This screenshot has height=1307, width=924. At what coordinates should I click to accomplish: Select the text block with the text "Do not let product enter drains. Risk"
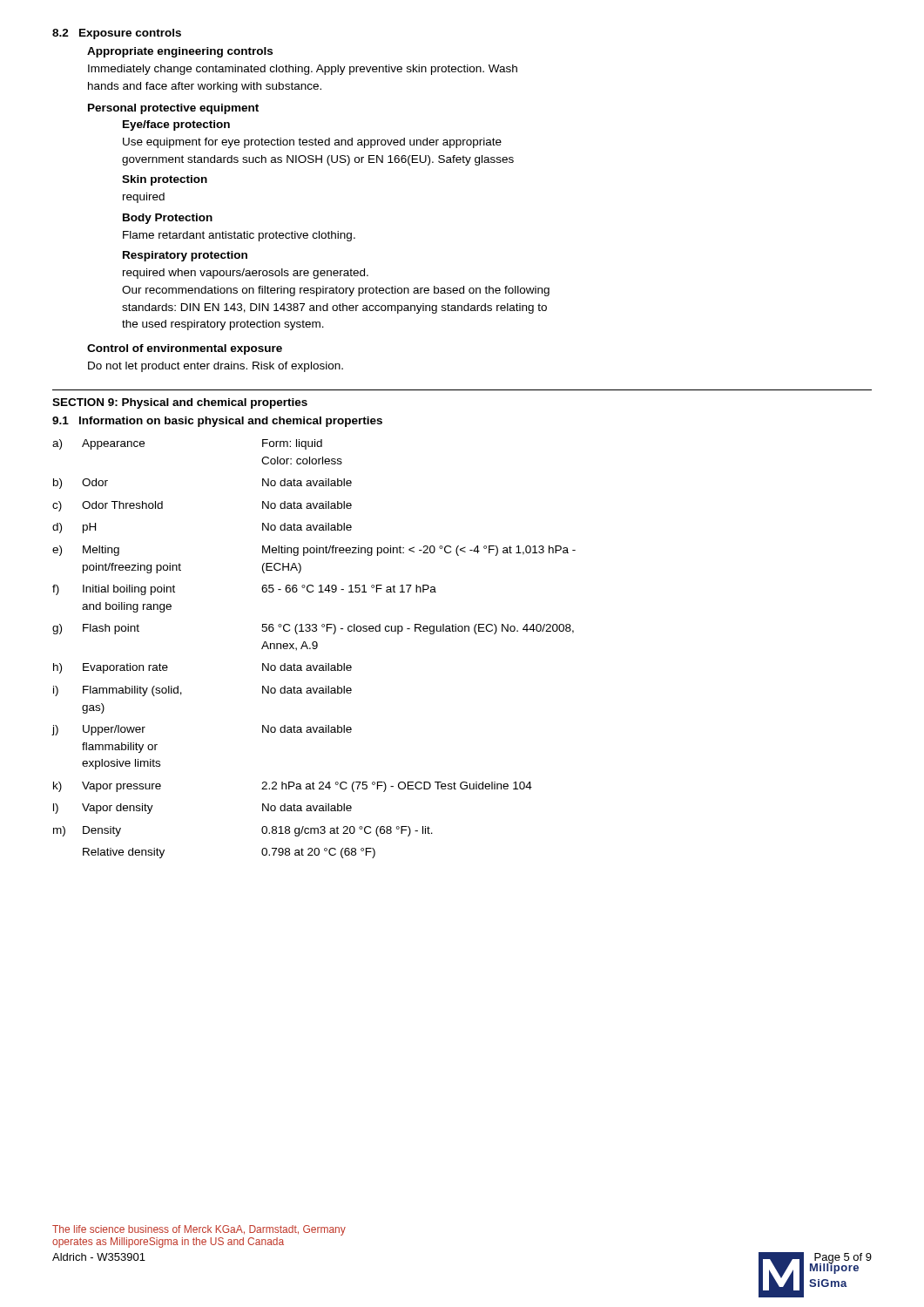point(216,367)
